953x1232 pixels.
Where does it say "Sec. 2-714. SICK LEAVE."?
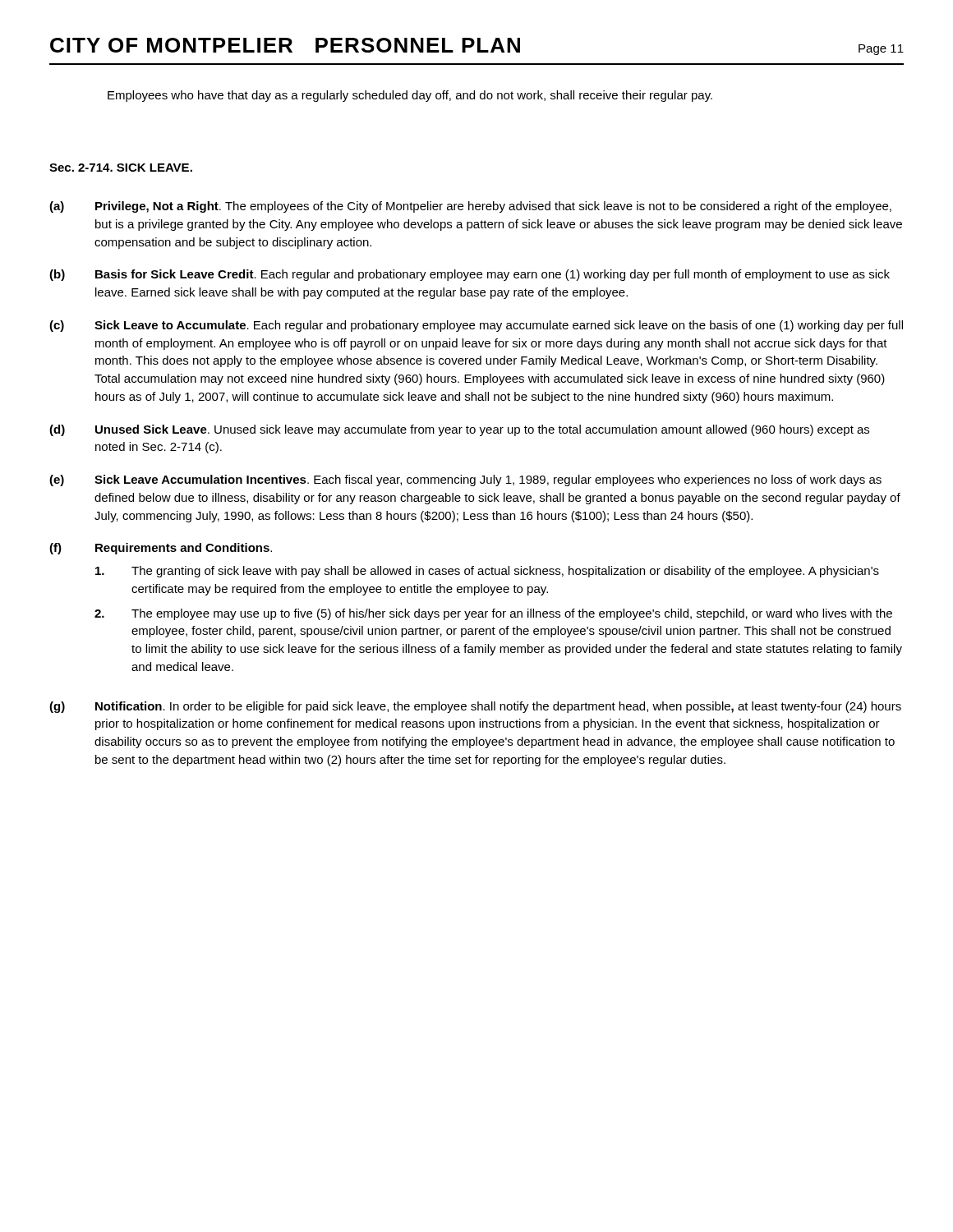121,167
